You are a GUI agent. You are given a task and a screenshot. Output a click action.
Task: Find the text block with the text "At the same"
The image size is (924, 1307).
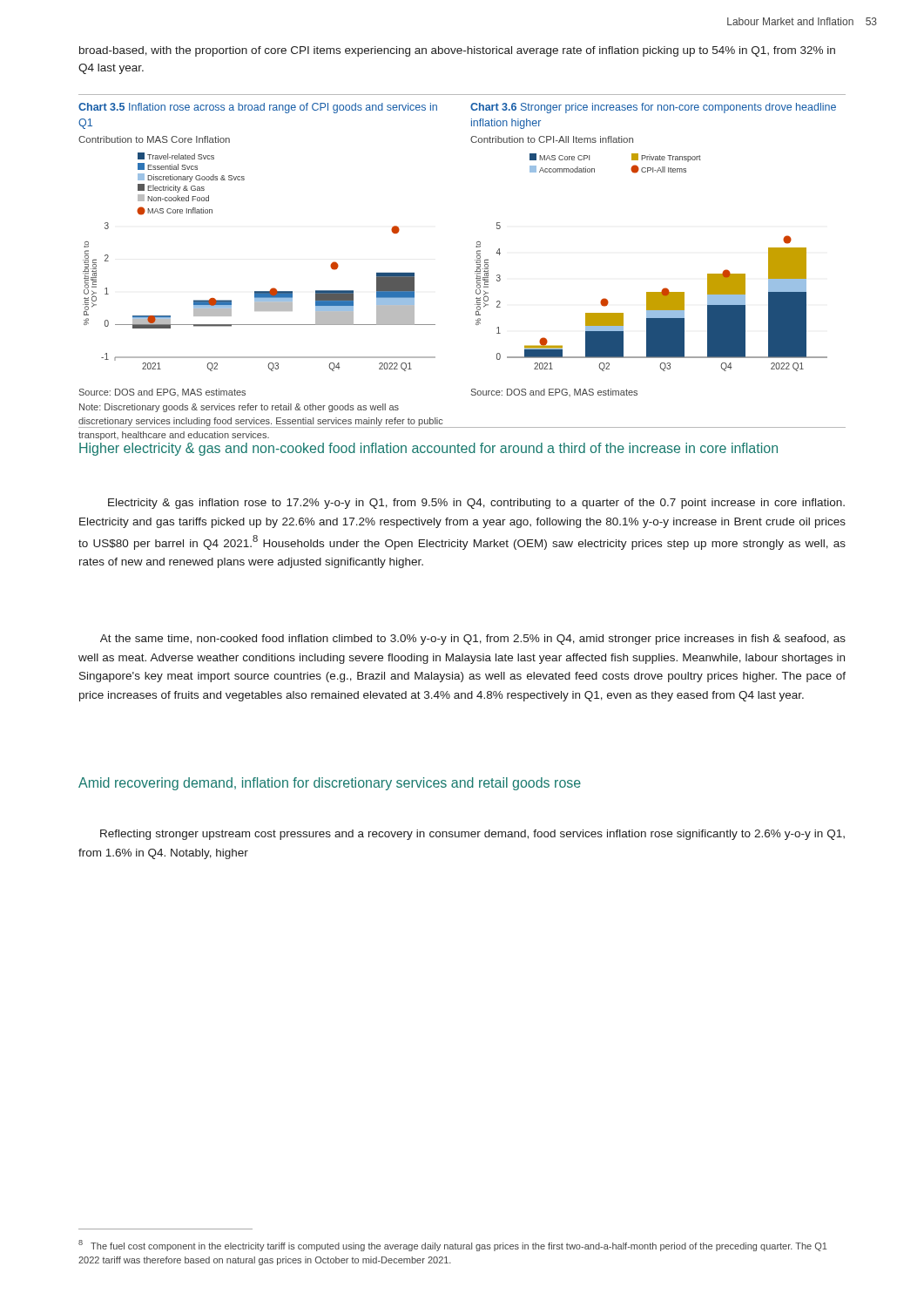coord(462,666)
